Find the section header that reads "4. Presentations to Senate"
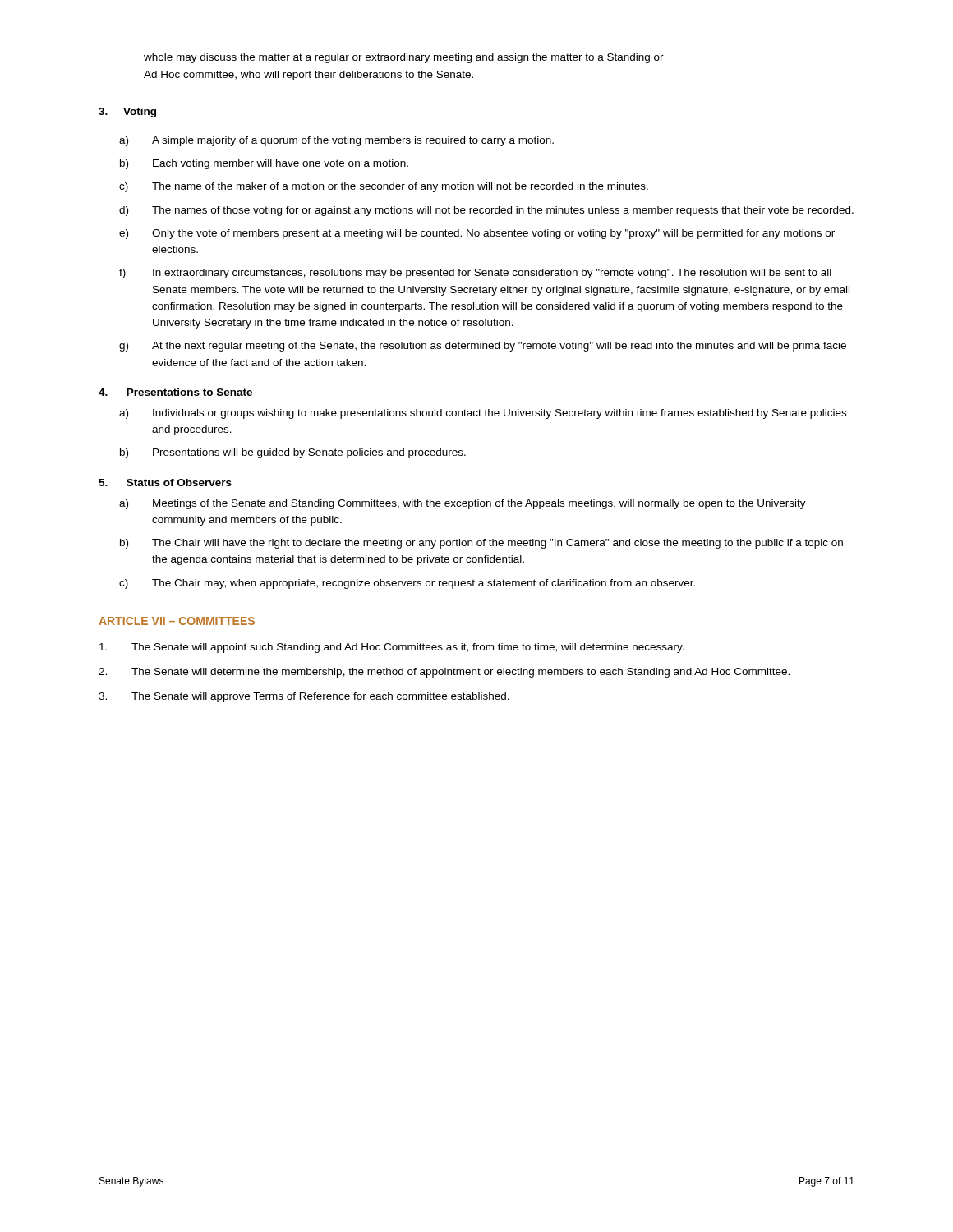 176,392
